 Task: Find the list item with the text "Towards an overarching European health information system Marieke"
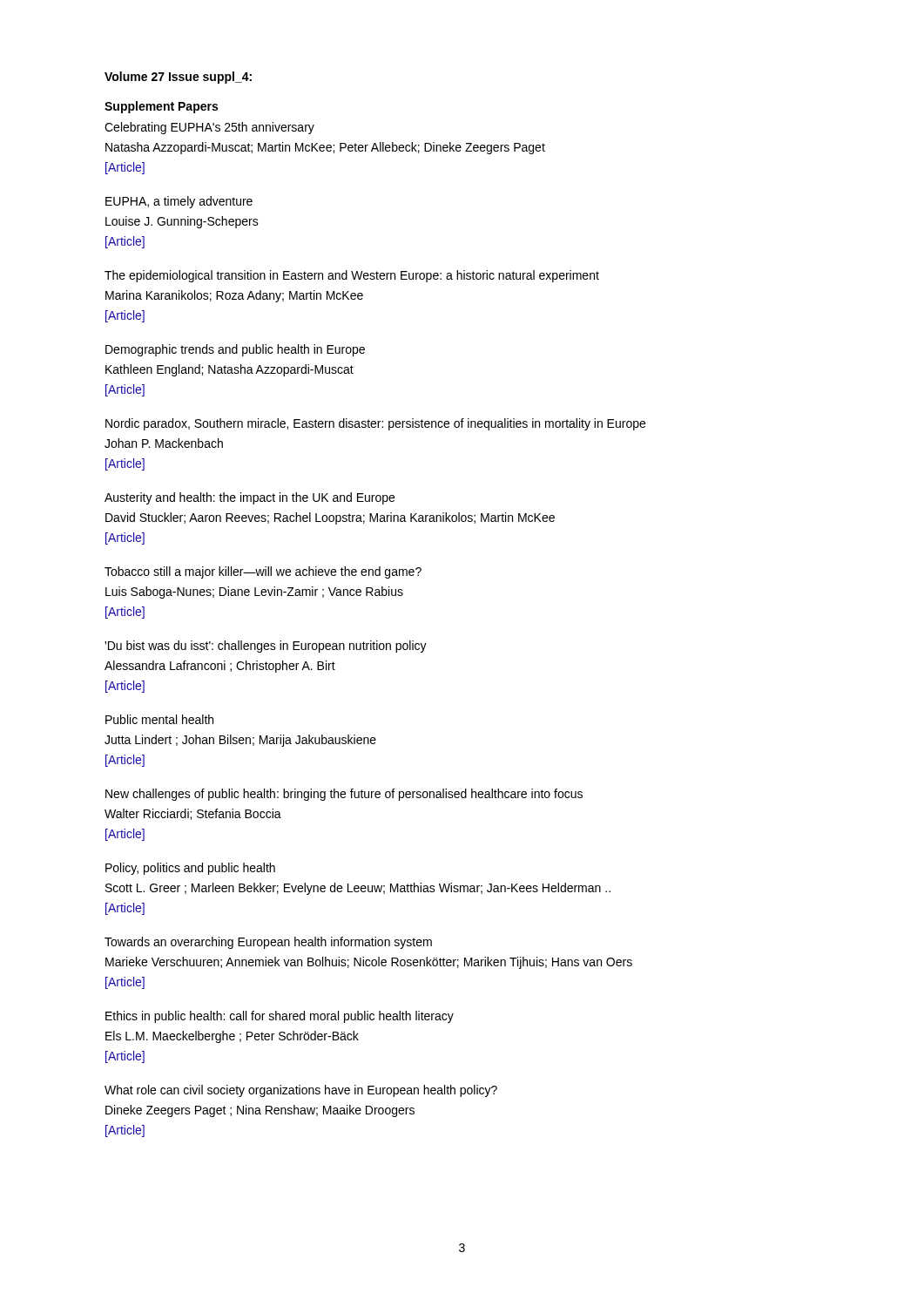click(462, 962)
